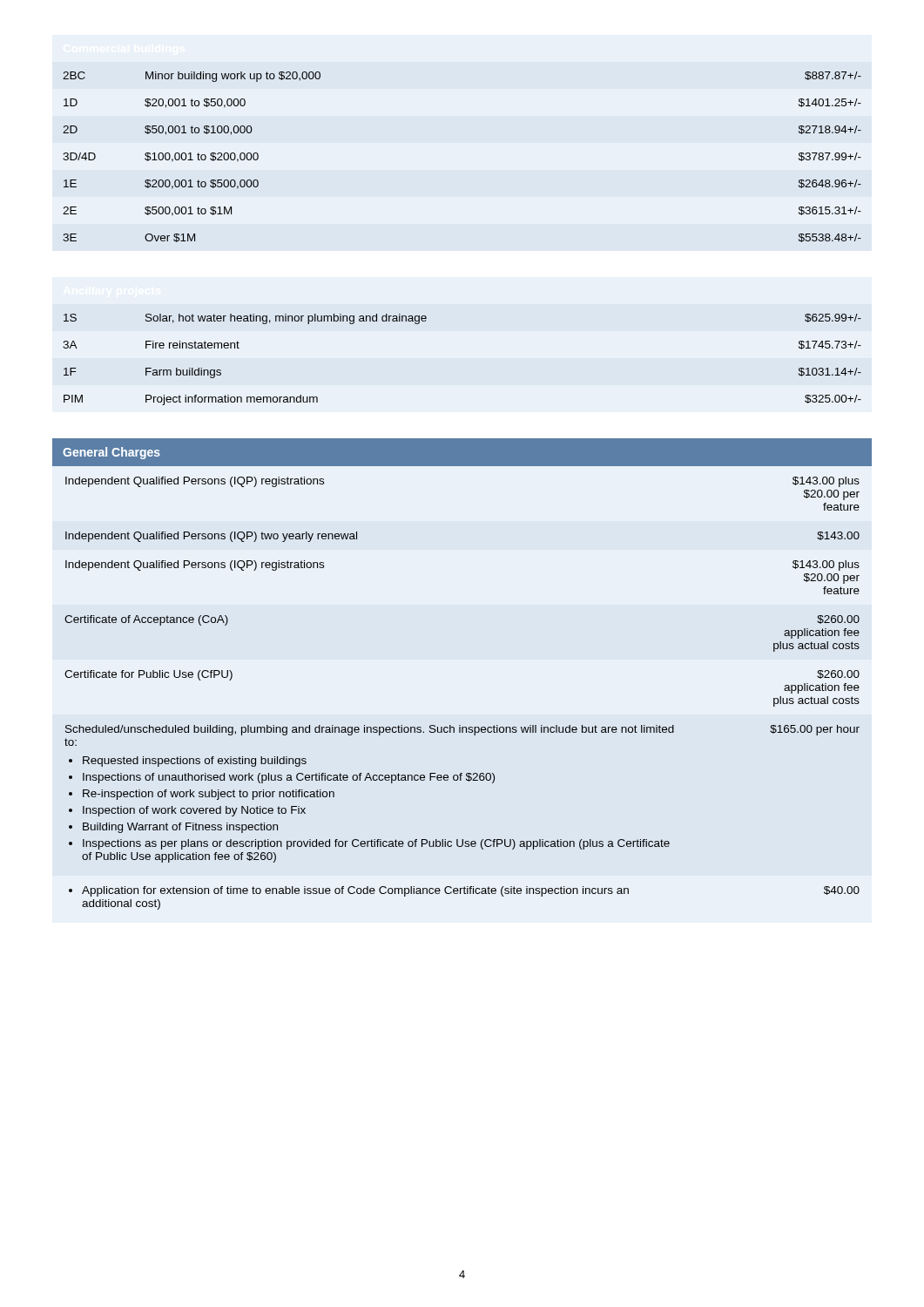Select the table that reads "Project information memorandum"
The width and height of the screenshot is (924, 1307).
tap(462, 345)
